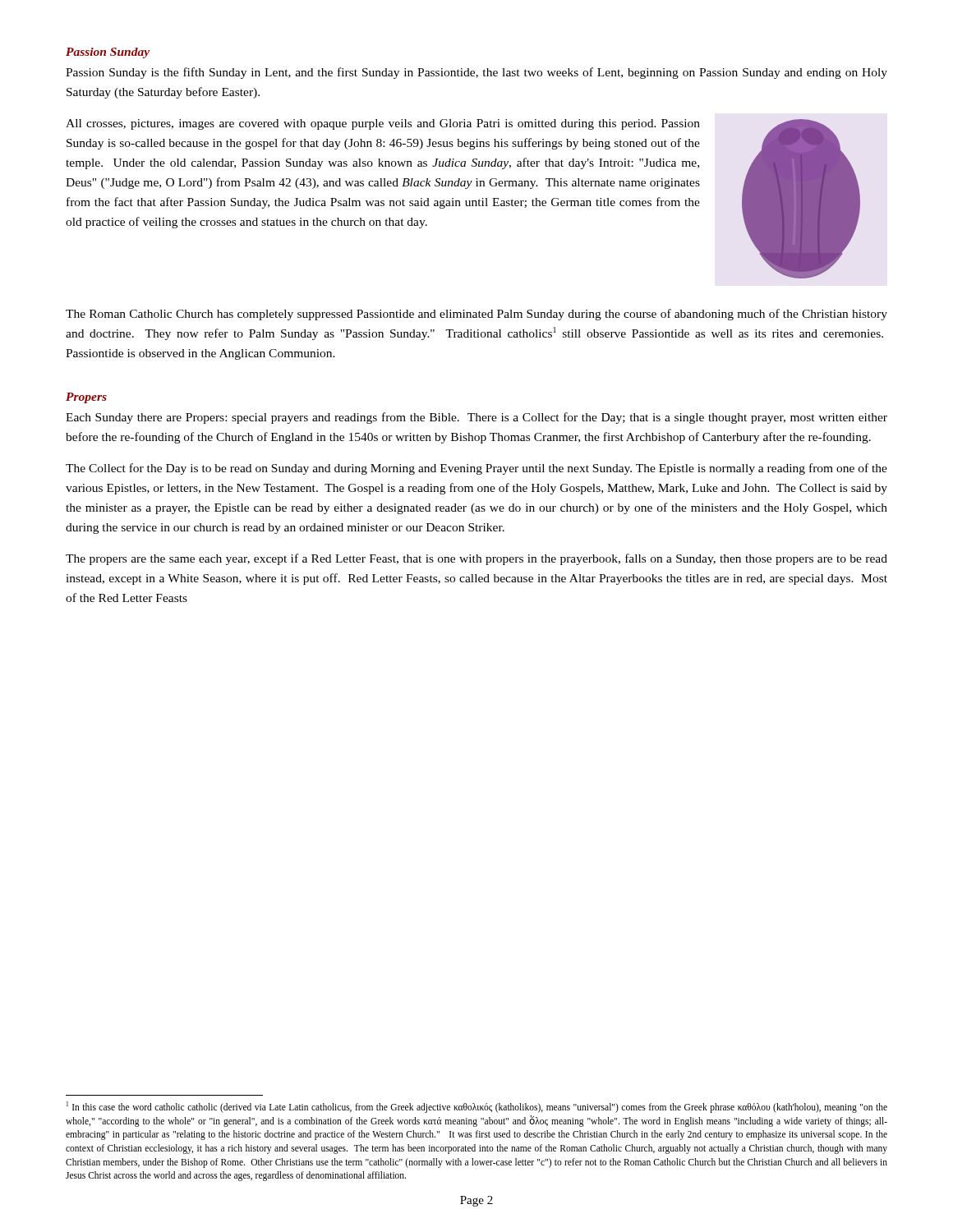Click on the photo
The height and width of the screenshot is (1232, 953).
pos(801,200)
